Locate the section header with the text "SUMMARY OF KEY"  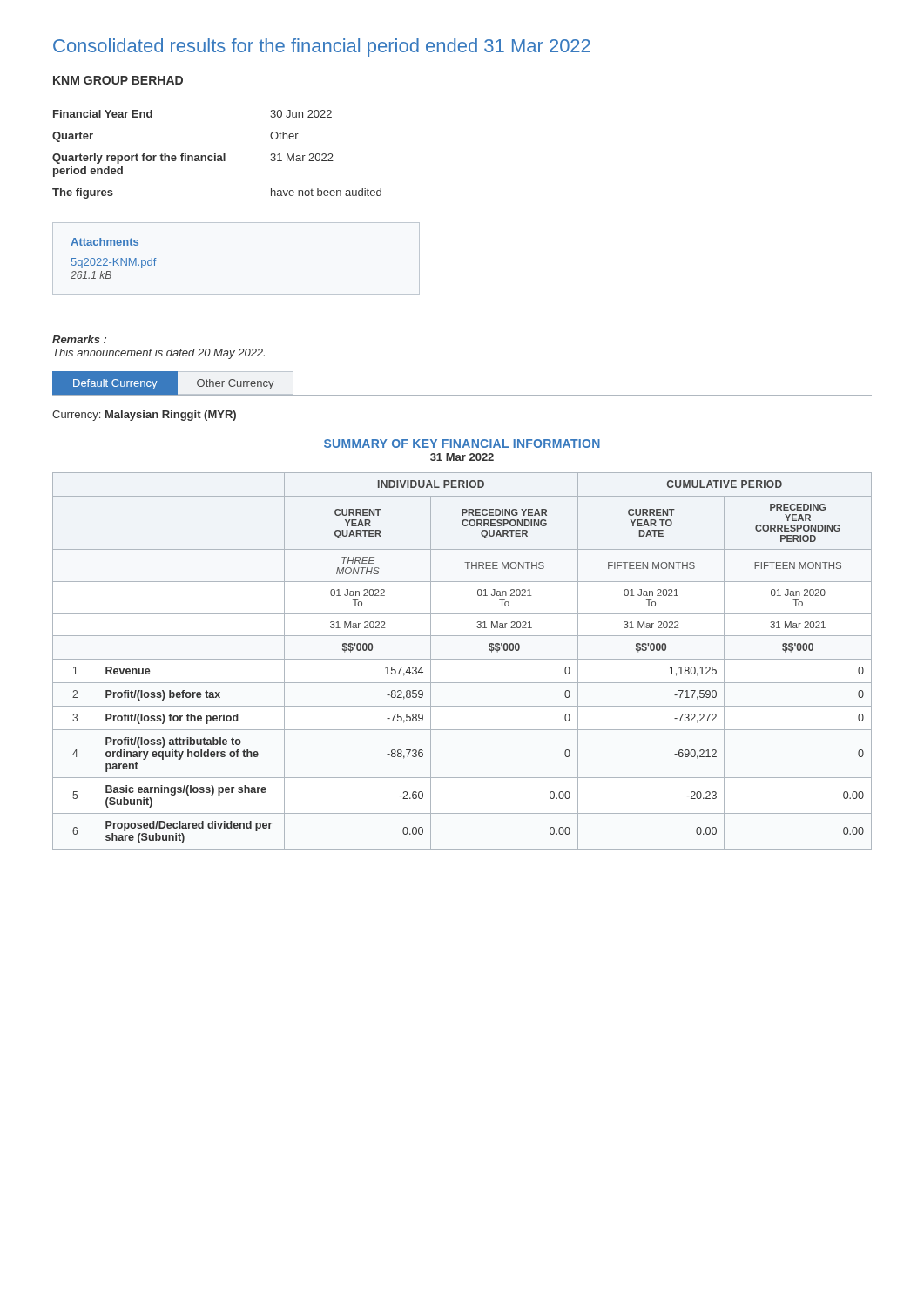(x=462, y=450)
